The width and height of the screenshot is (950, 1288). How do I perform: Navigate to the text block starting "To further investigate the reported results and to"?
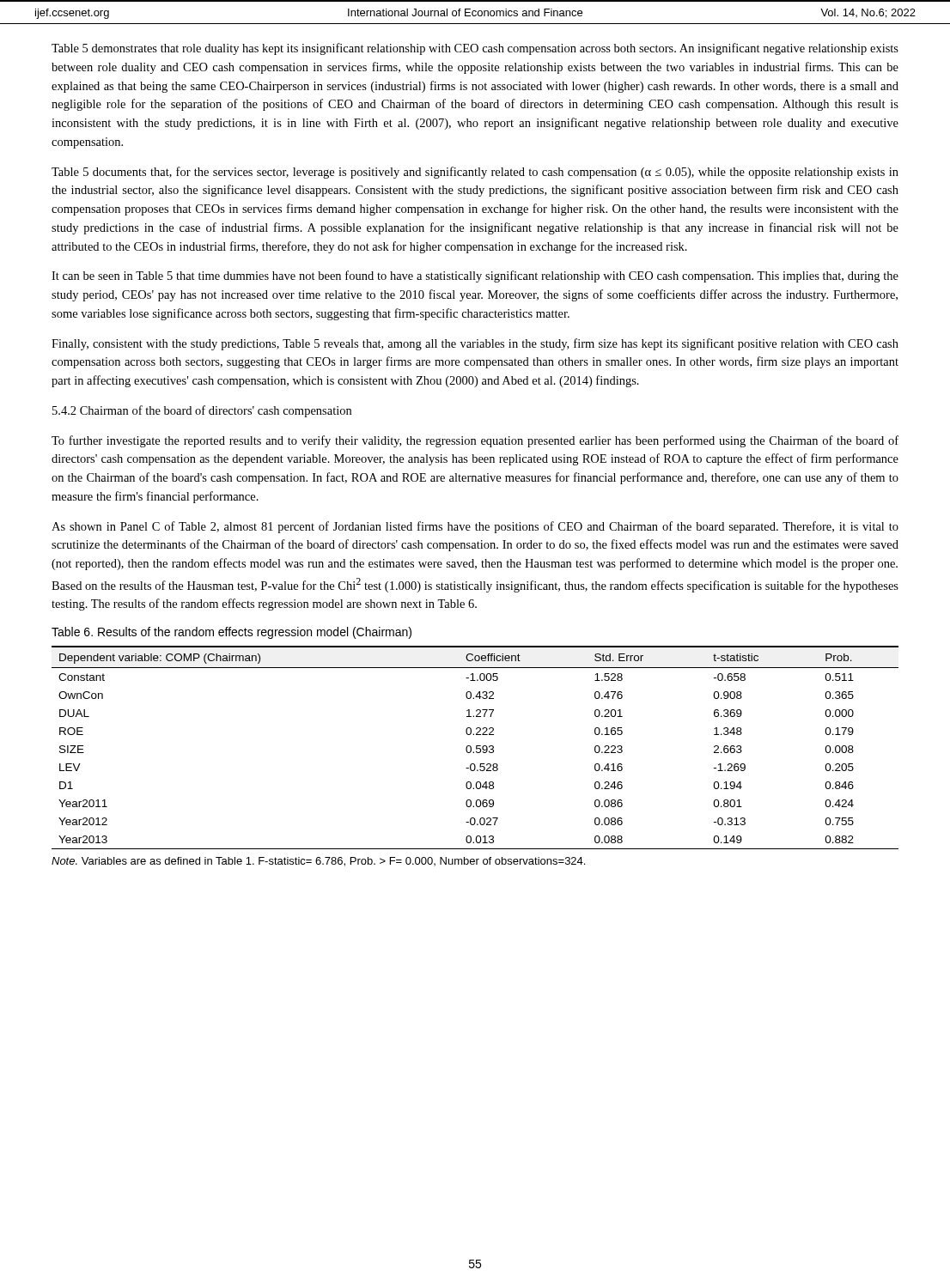coord(475,468)
